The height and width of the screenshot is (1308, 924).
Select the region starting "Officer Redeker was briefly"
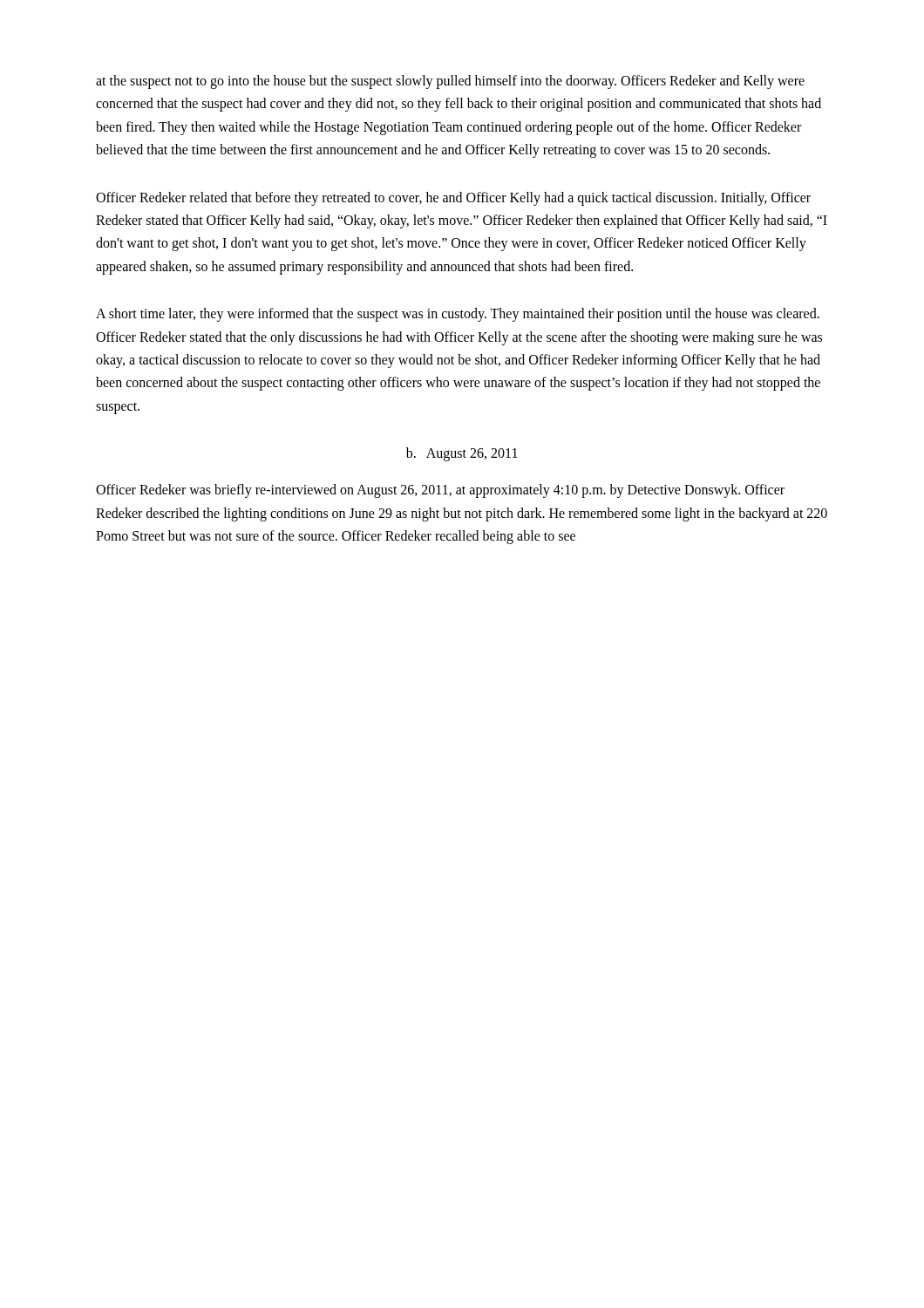point(462,513)
